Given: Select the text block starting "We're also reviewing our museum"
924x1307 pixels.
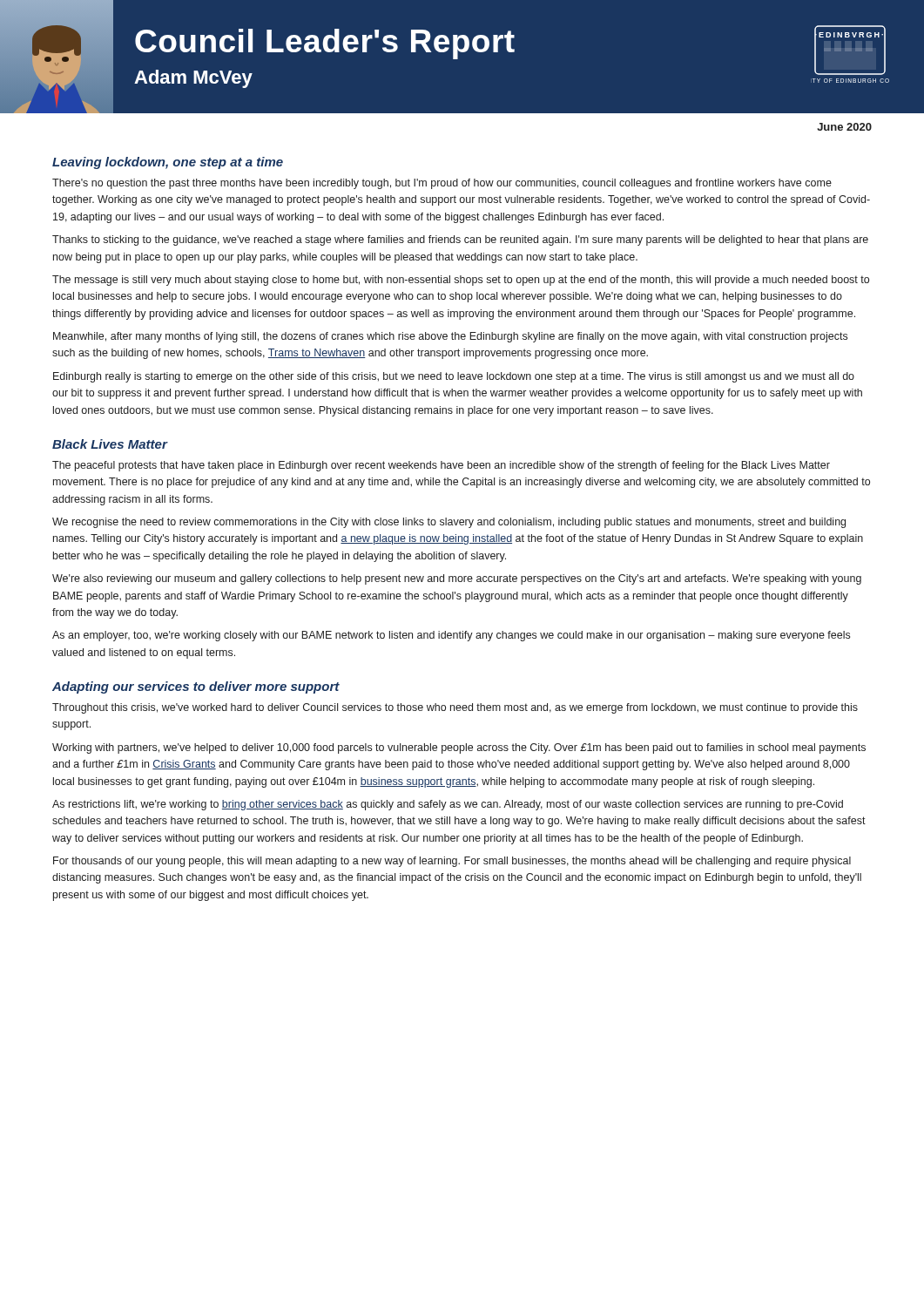Looking at the screenshot, I should click(x=457, y=596).
